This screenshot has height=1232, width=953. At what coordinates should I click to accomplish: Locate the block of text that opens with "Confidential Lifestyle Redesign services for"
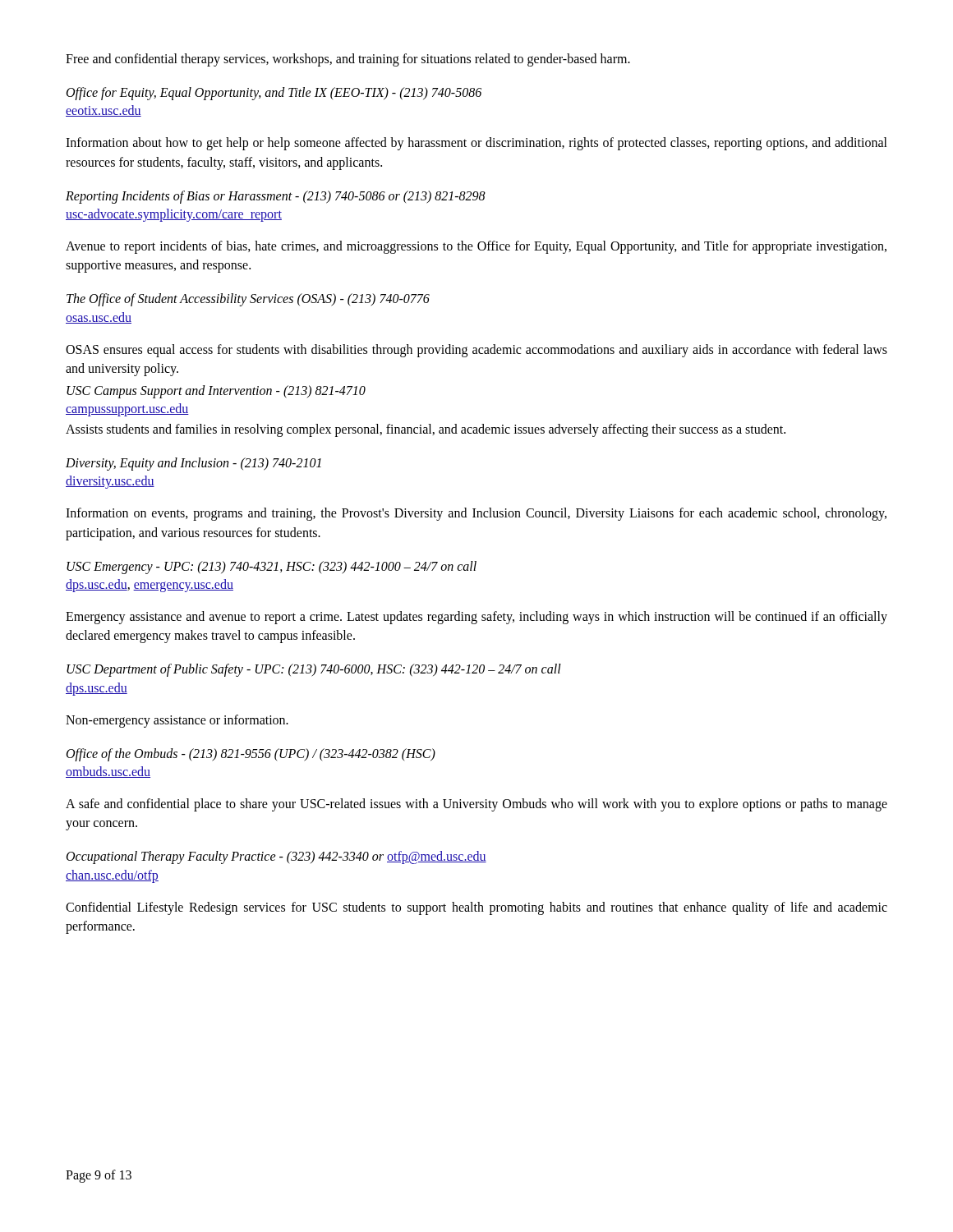point(476,916)
